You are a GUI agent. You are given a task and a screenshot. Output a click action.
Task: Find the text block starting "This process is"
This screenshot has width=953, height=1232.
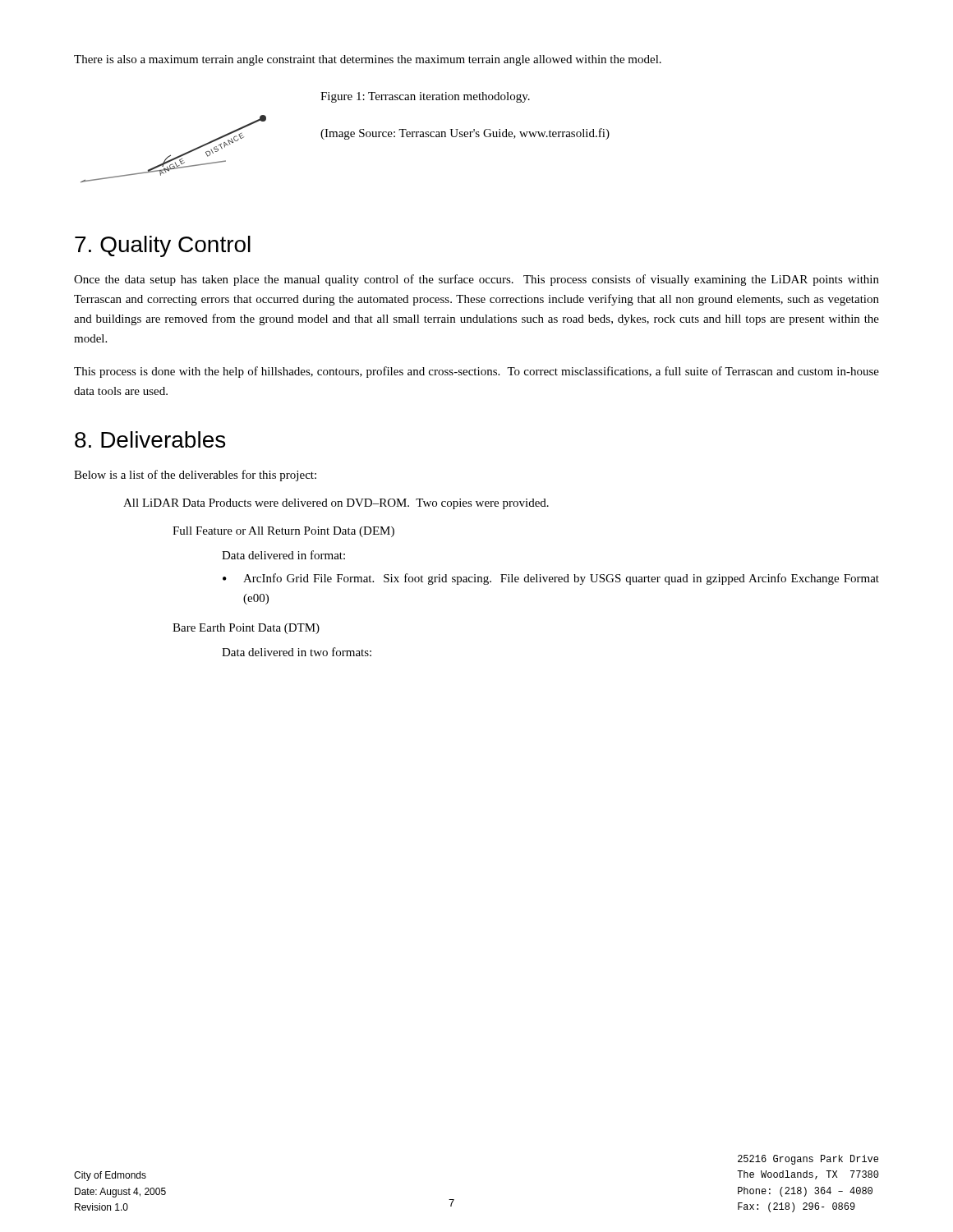476,381
